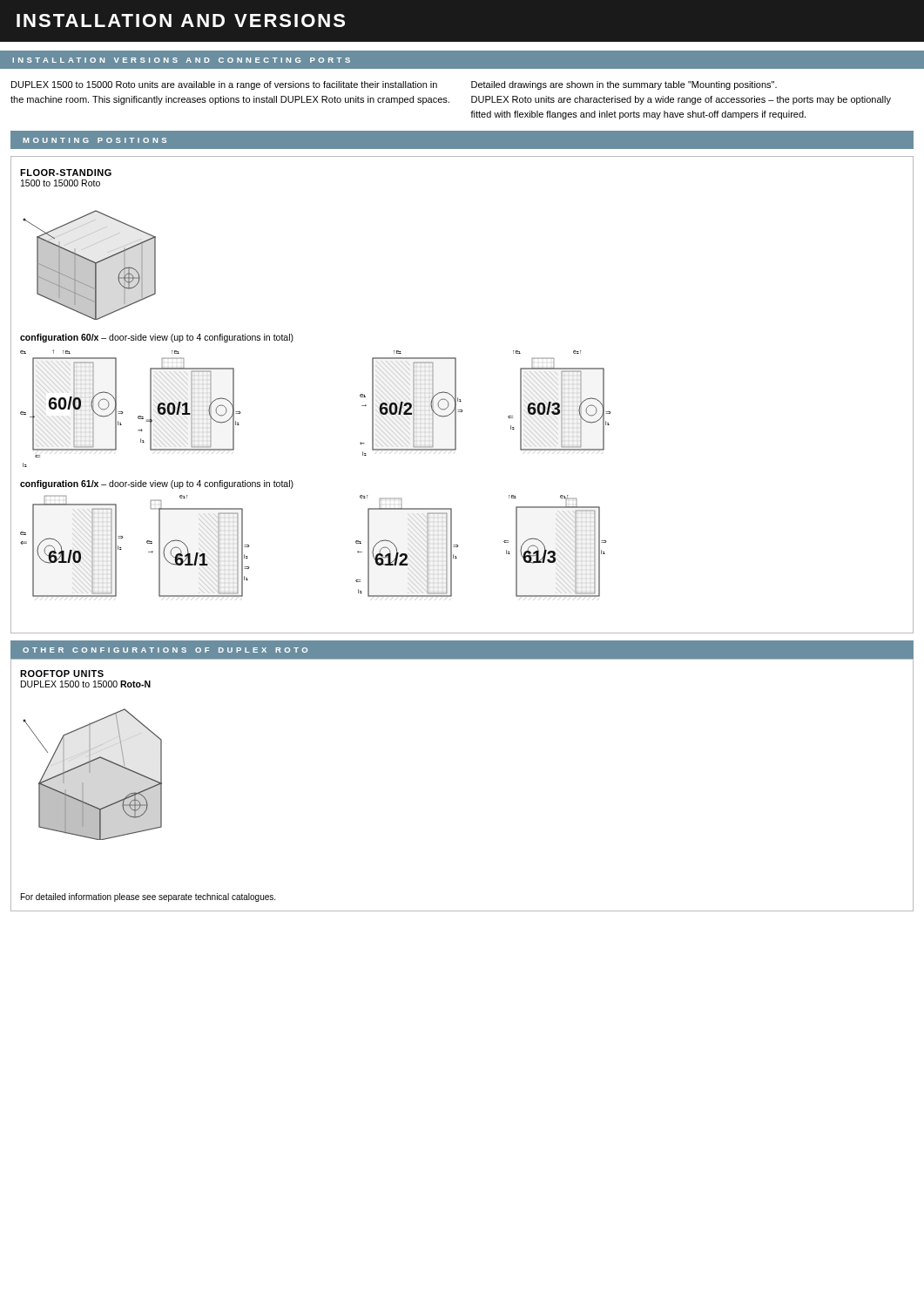Point to the region starting "1500 to 15000 Roto"
Screen dimensions: 1307x924
click(x=60, y=183)
